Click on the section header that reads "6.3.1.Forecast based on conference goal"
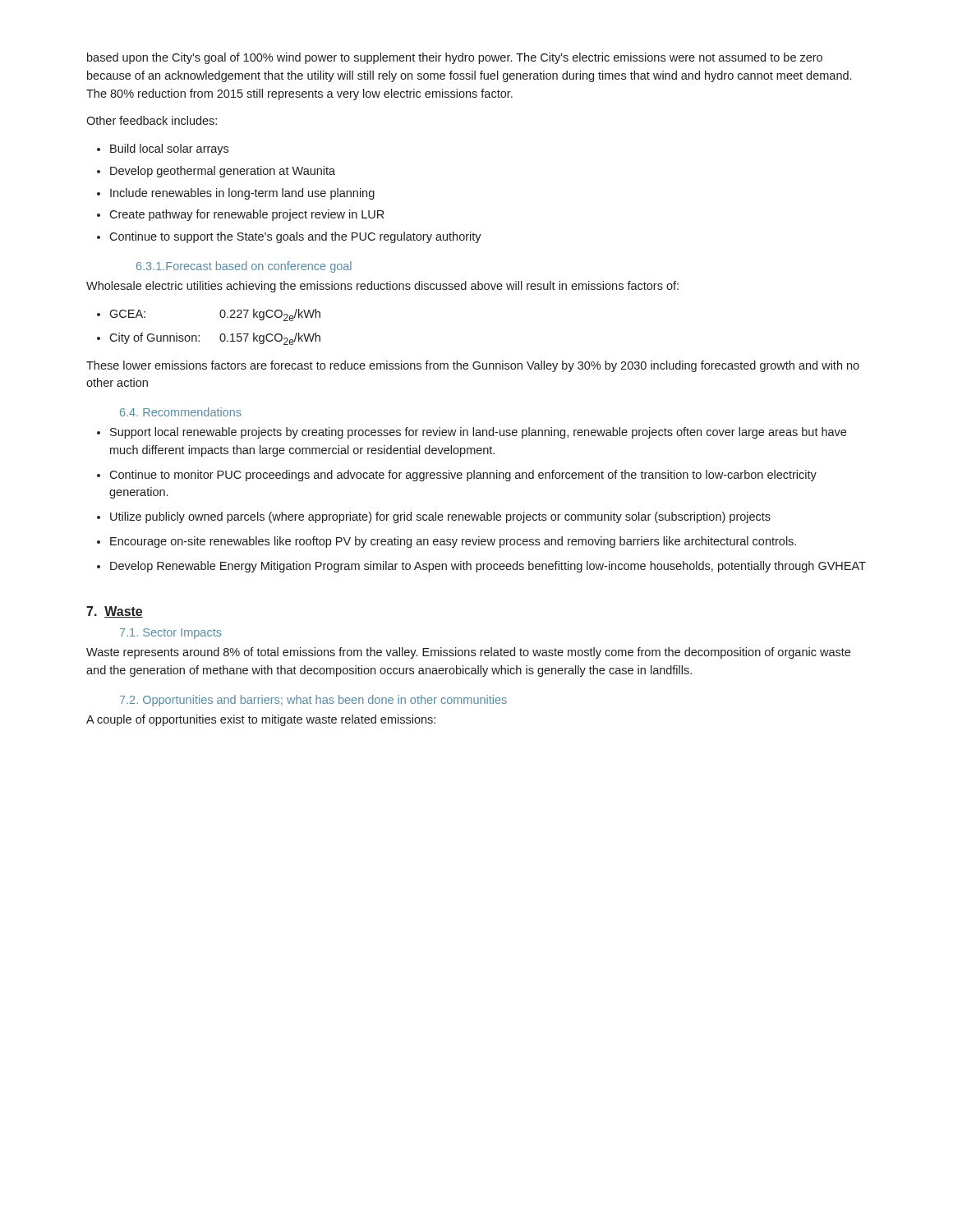The image size is (953, 1232). (x=244, y=266)
